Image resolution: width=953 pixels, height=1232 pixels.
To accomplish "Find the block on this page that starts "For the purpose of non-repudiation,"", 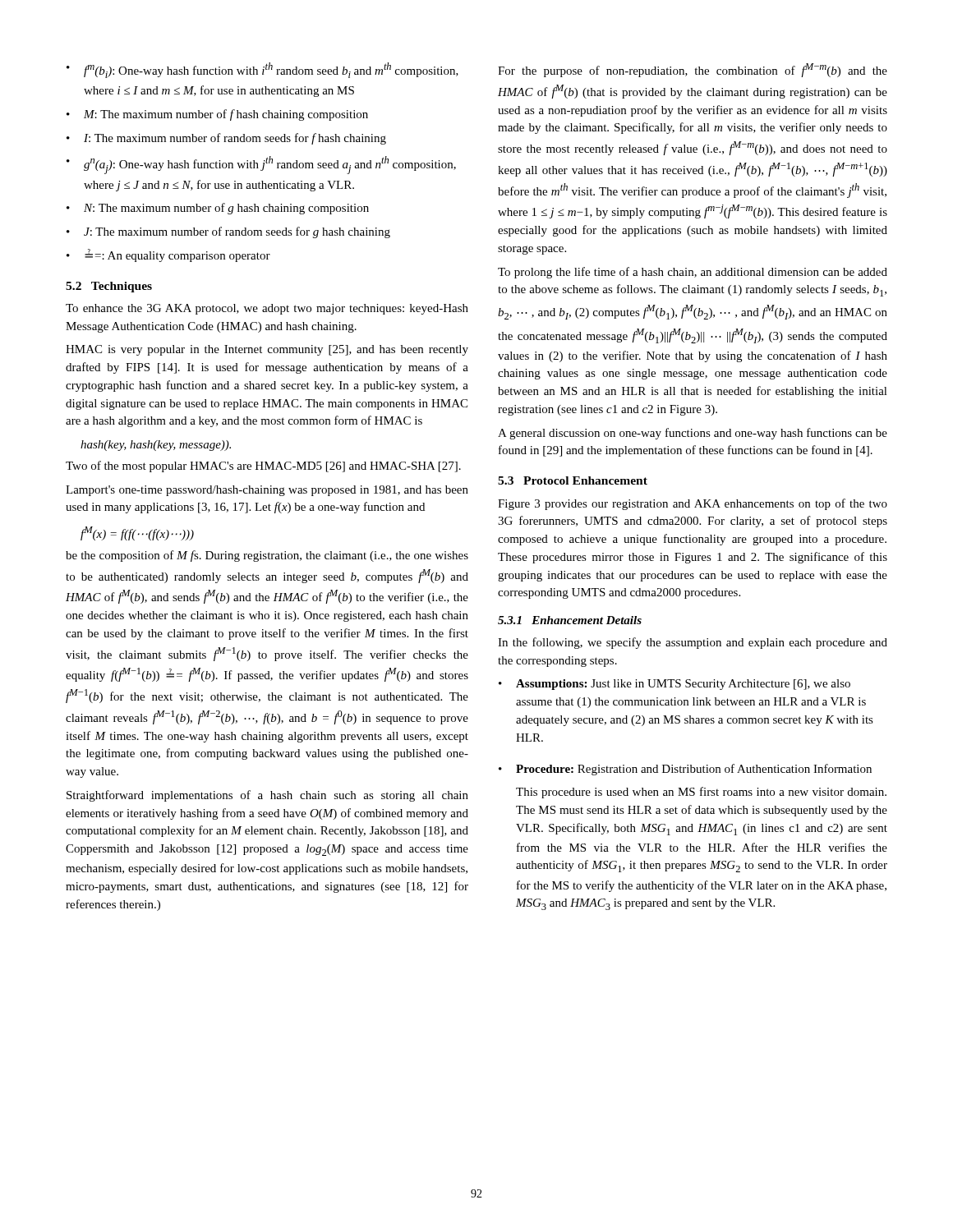I will [693, 260].
